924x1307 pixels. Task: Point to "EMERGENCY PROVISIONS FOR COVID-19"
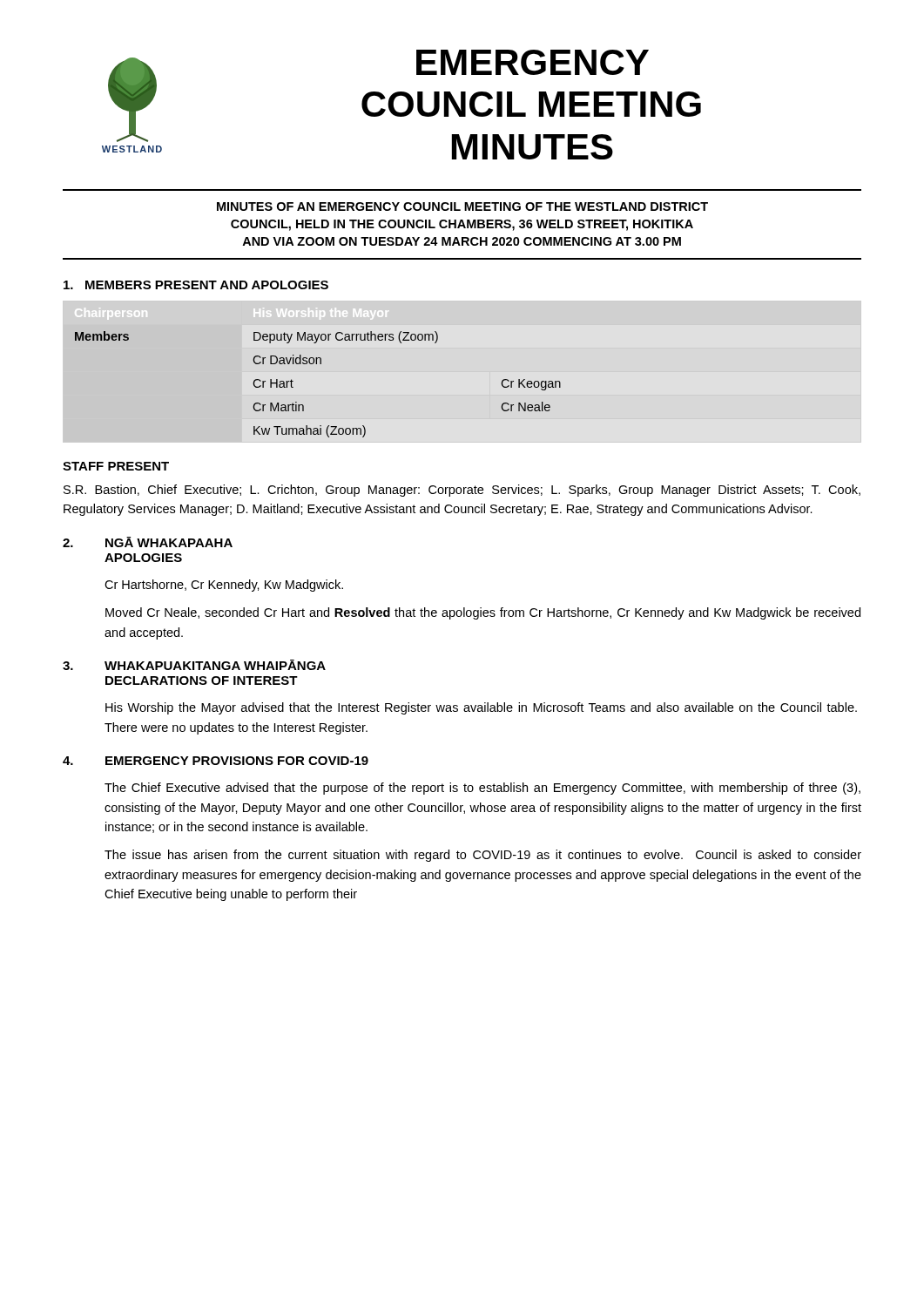point(237,761)
